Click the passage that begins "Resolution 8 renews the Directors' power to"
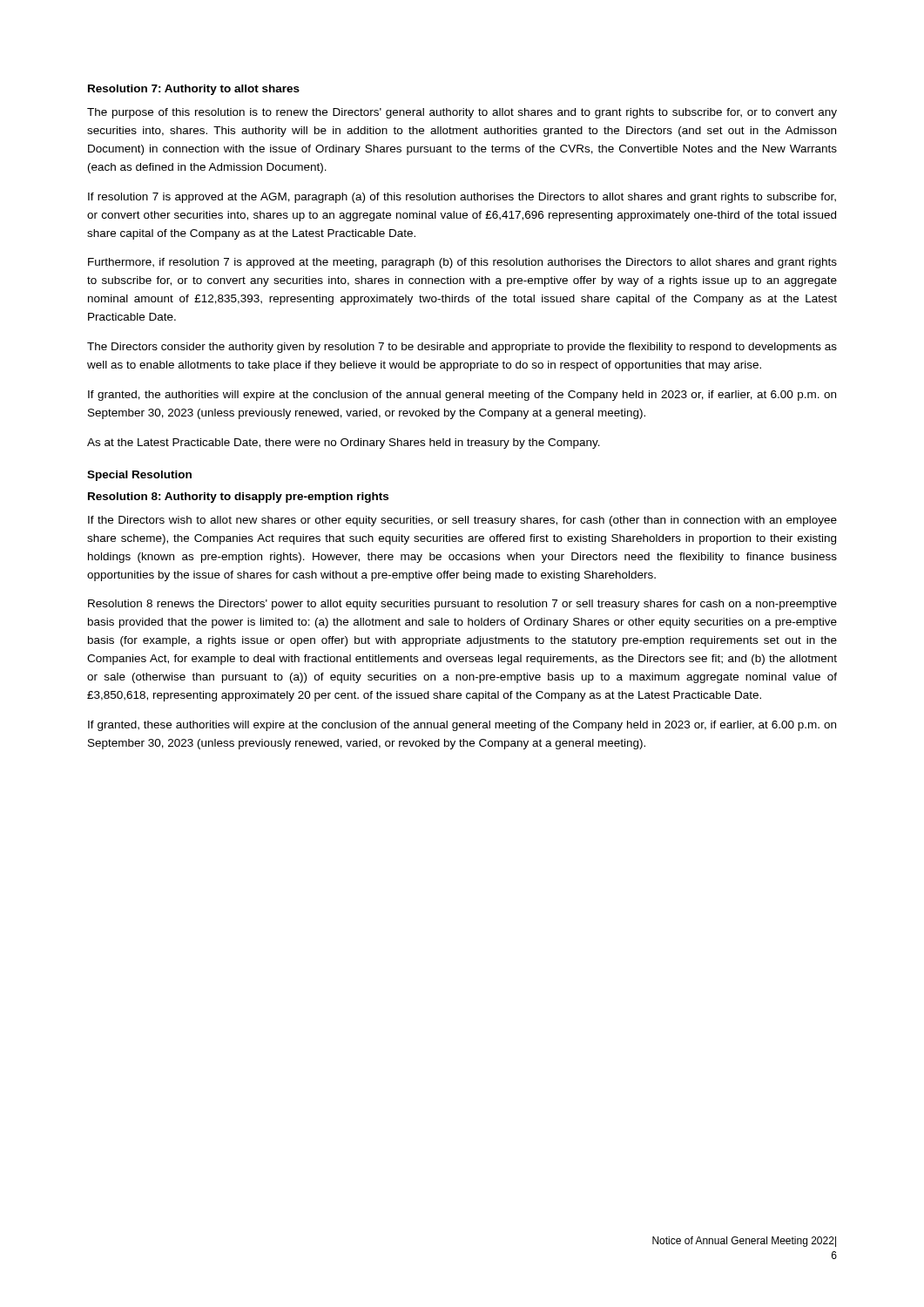This screenshot has width=924, height=1307. coord(462,649)
